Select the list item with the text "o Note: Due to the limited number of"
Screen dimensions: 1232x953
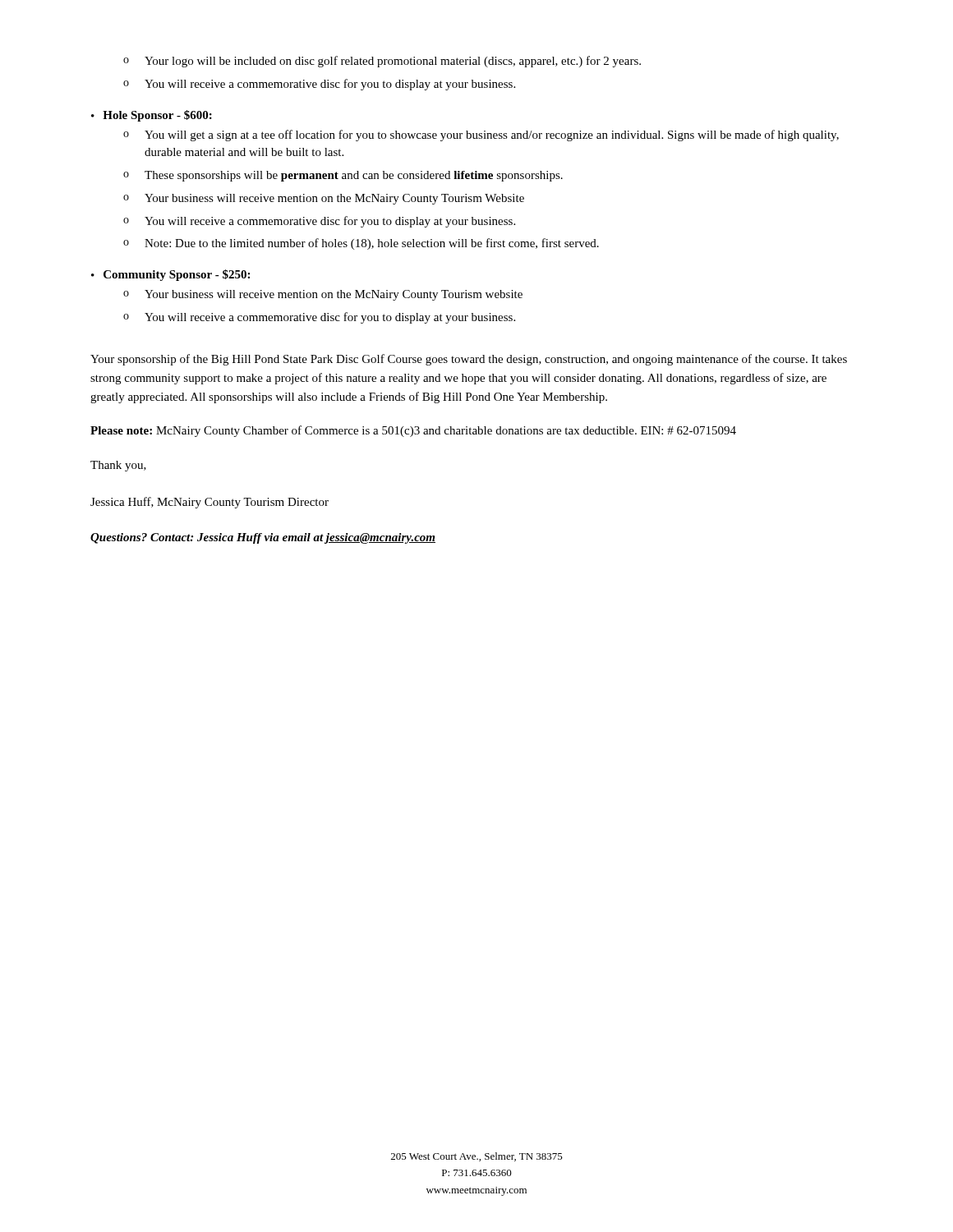493,244
